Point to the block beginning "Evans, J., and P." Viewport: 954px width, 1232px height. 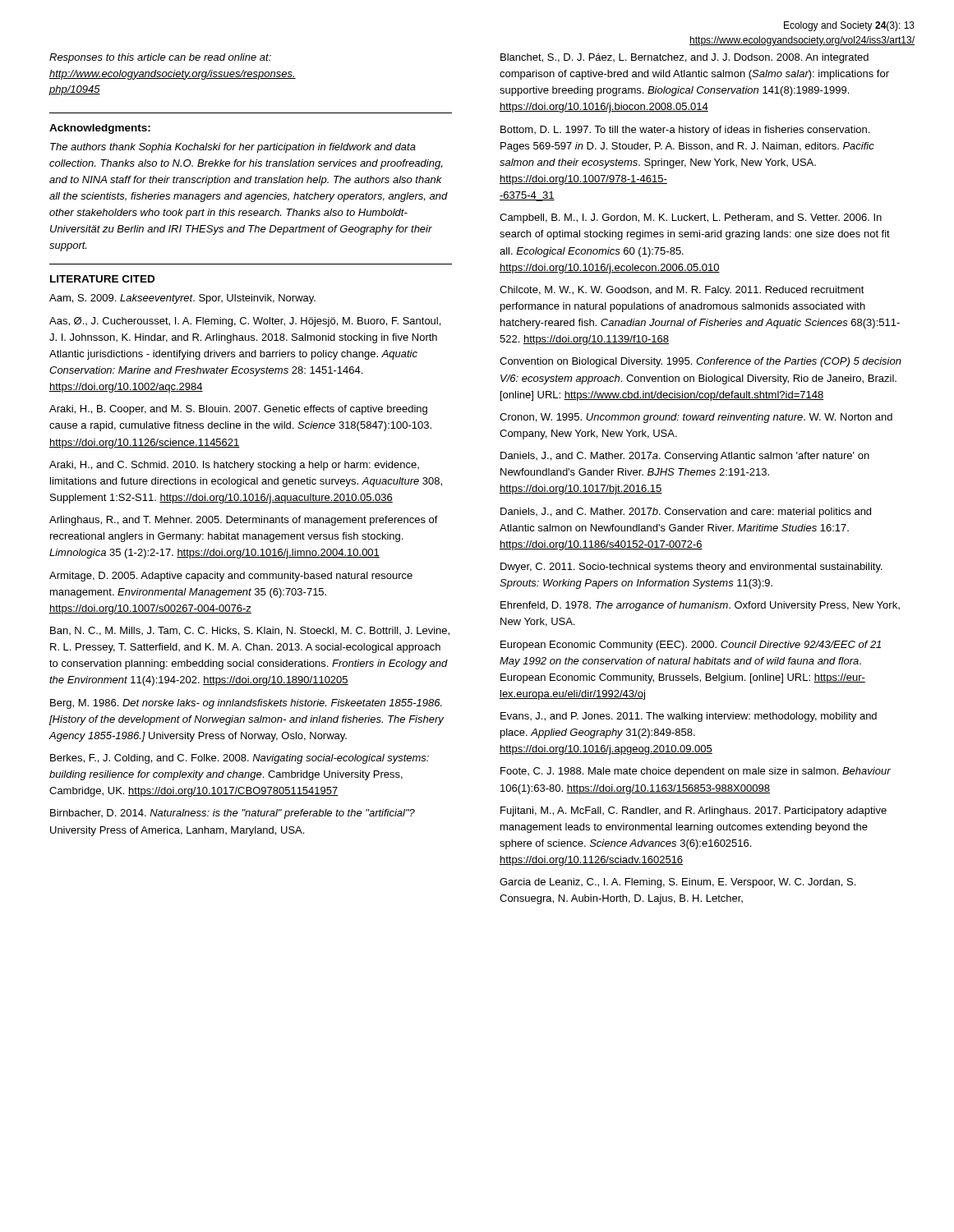[688, 732]
